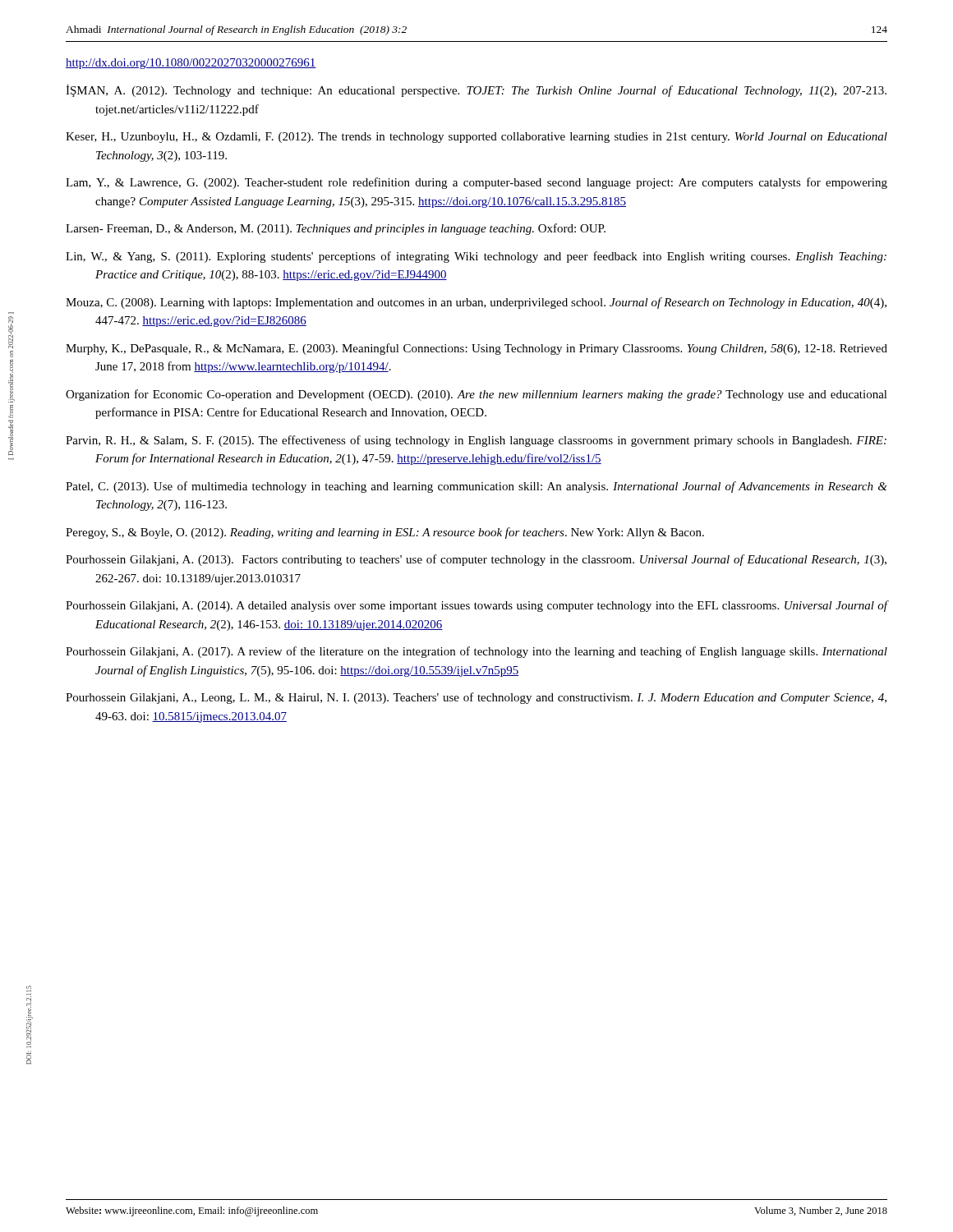Where is the passage that starts "Pourhossein Gilakjani, A. (2014). A"?
This screenshot has height=1232, width=953.
coord(476,615)
